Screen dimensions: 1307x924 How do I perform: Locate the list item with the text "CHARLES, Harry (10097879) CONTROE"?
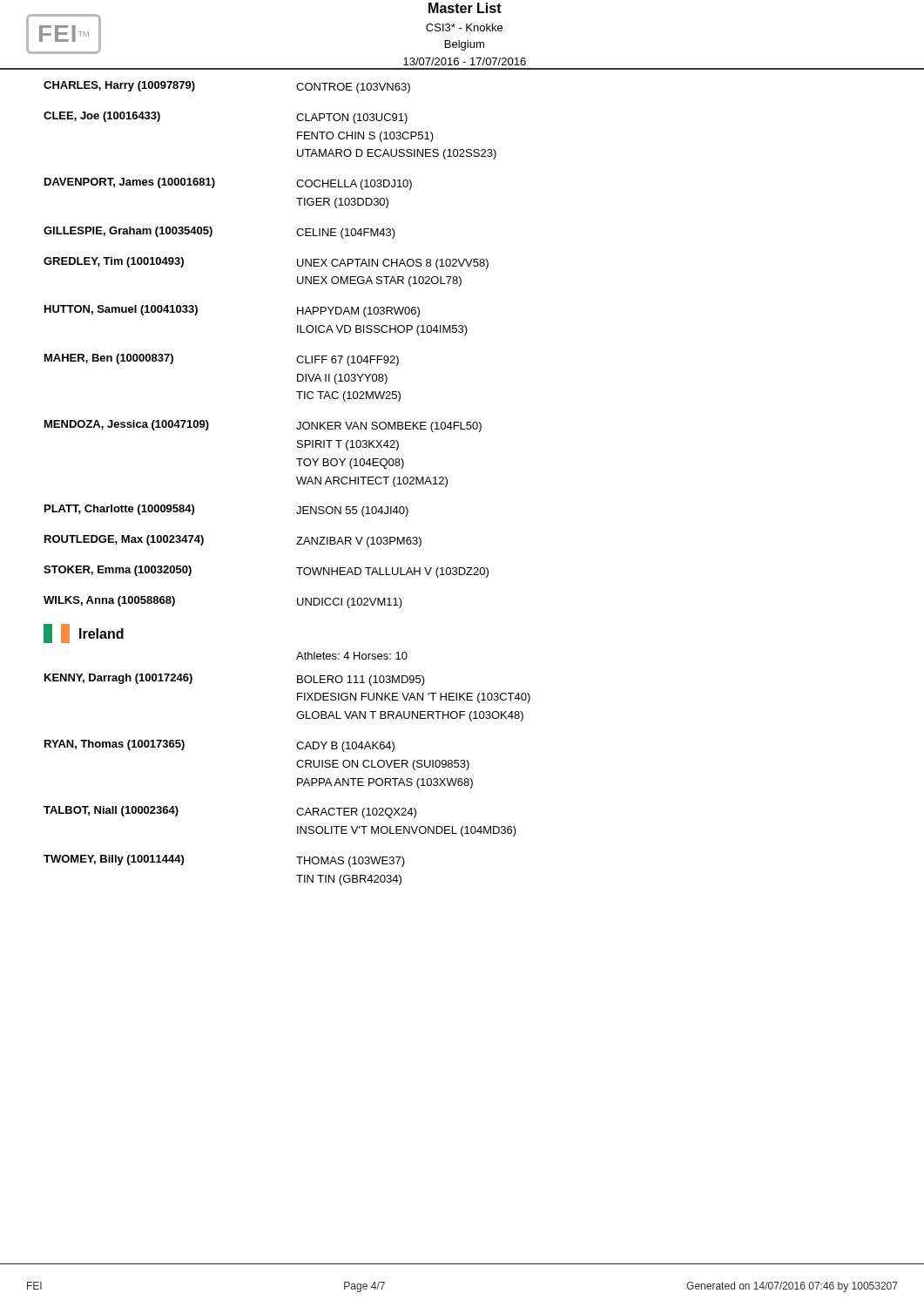click(124, 87)
